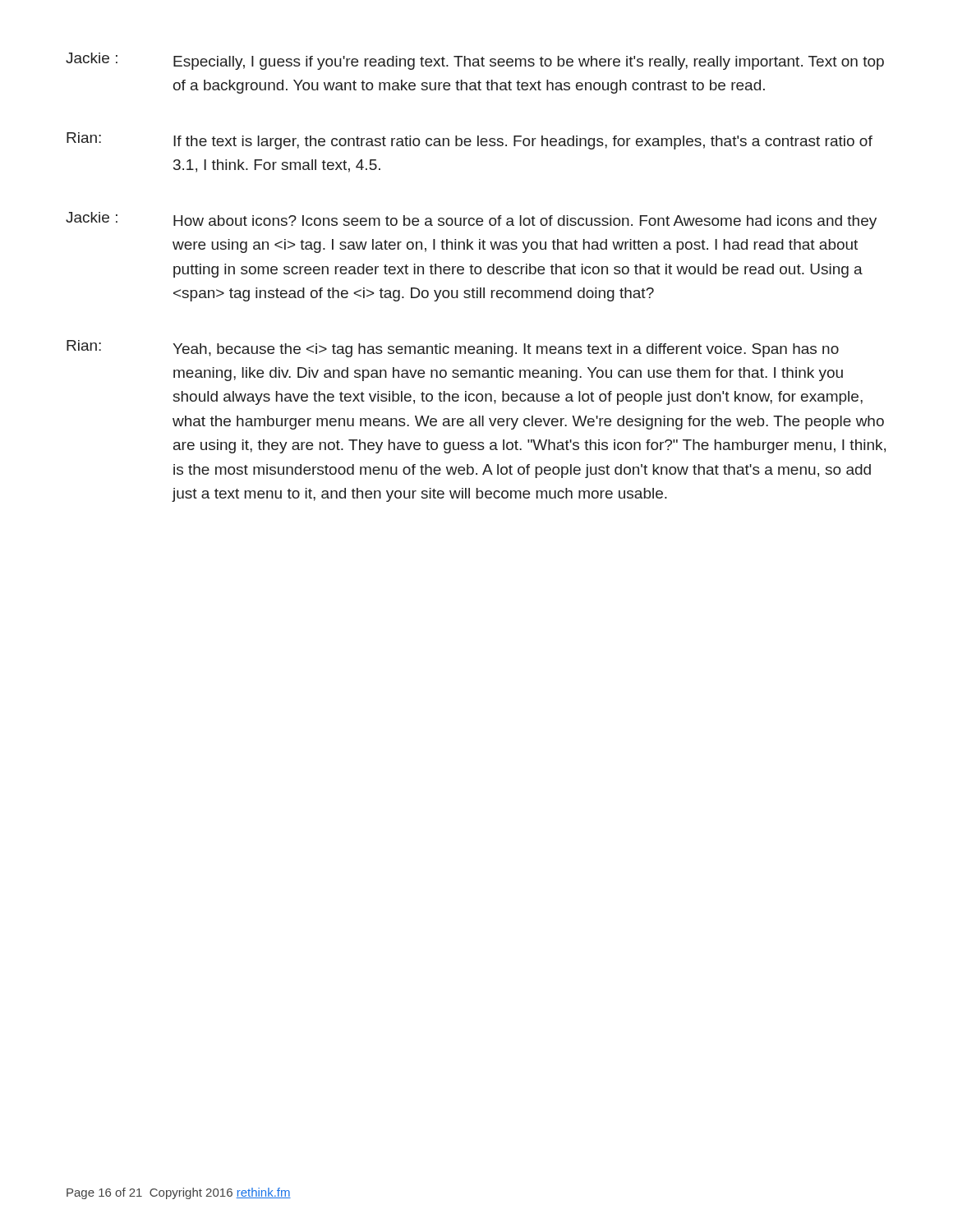Point to the text block starting "Jackie : How about icons? Icons"
This screenshot has height=1232, width=953.
point(476,257)
